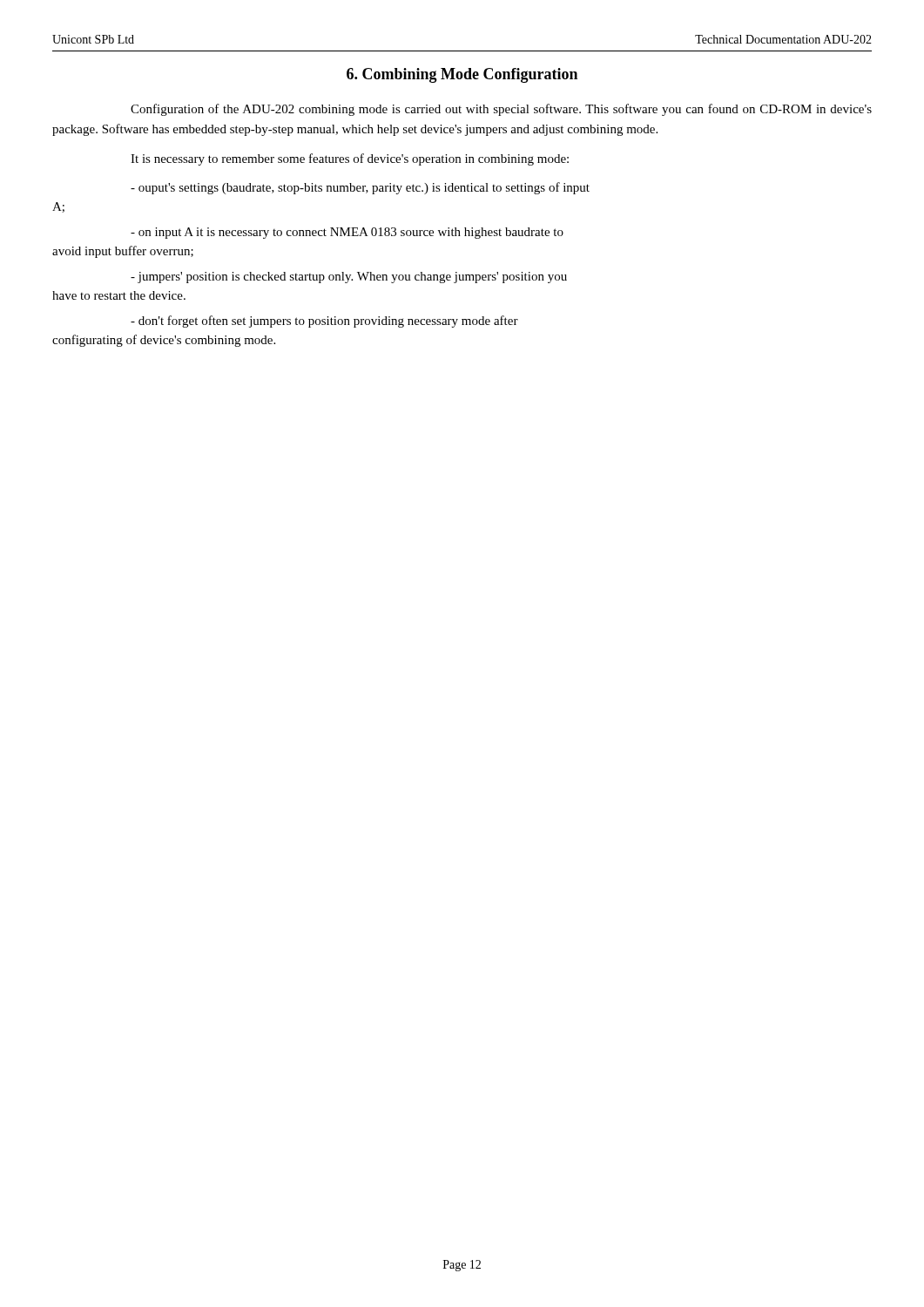
Task: Locate the block of text that opens with "It is necessary to remember some features of"
Action: pos(350,159)
